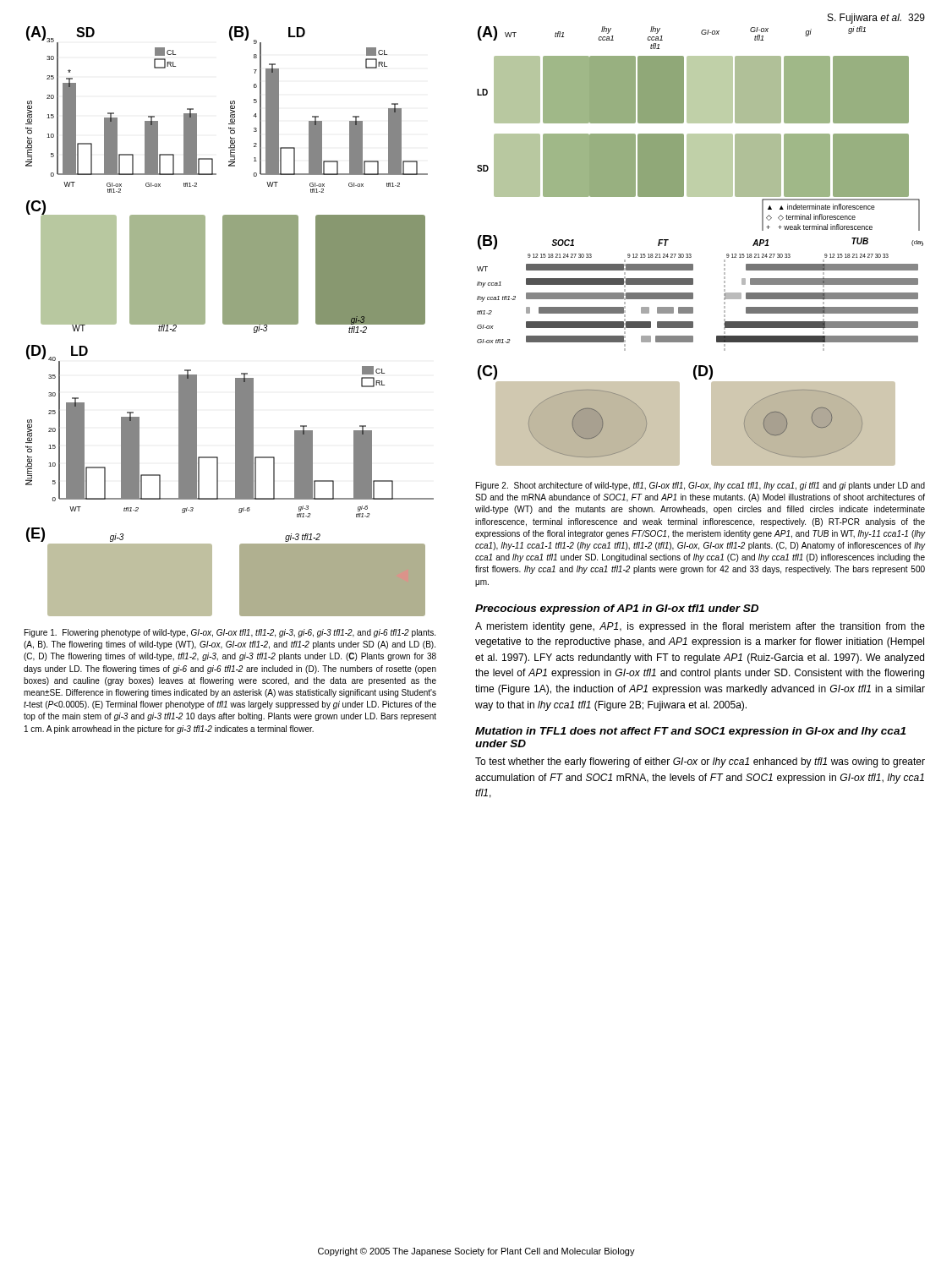Find the text starting "Figure 2. Shoot architecture of"

point(700,534)
